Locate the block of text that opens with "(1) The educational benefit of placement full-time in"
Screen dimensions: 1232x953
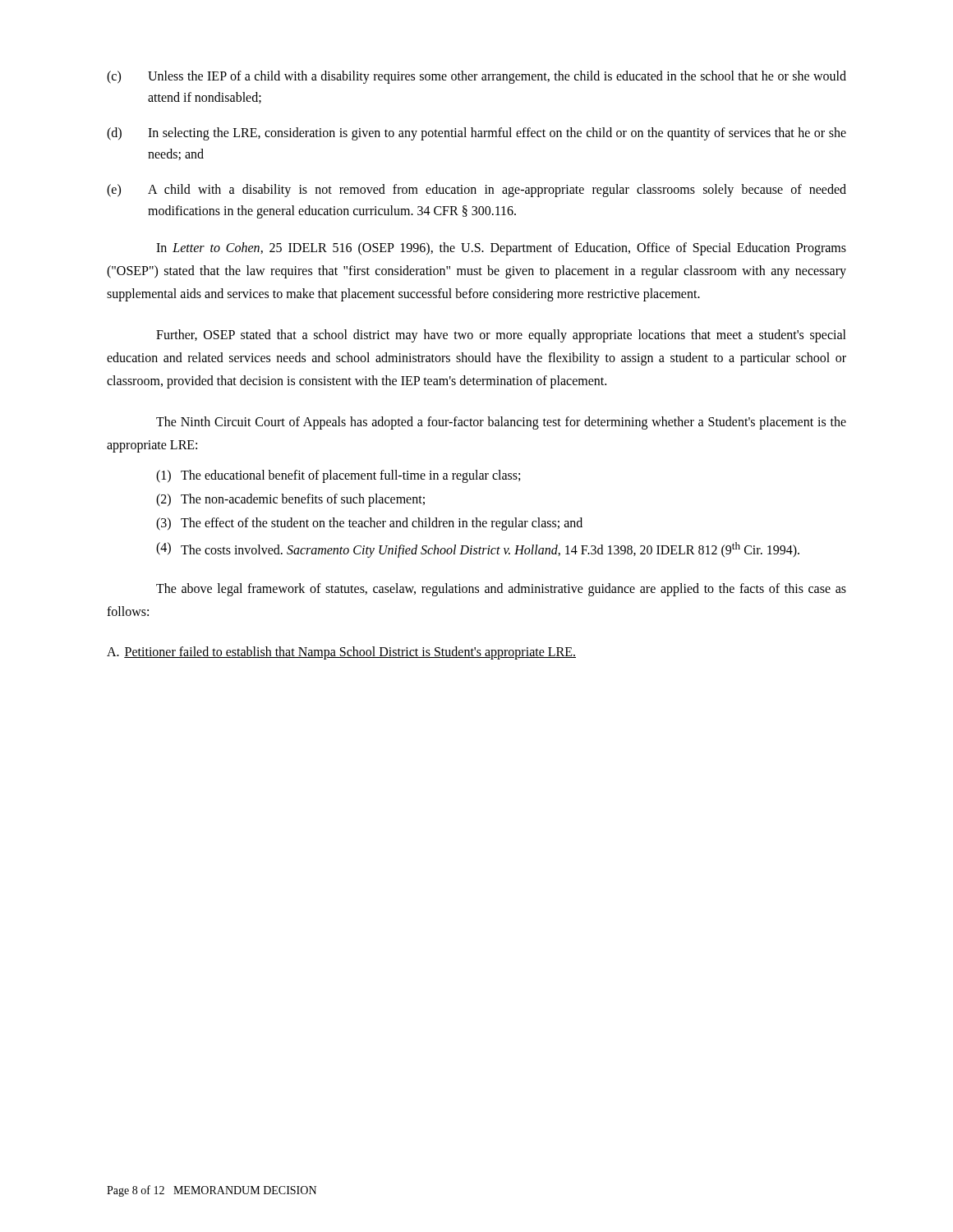[x=501, y=475]
